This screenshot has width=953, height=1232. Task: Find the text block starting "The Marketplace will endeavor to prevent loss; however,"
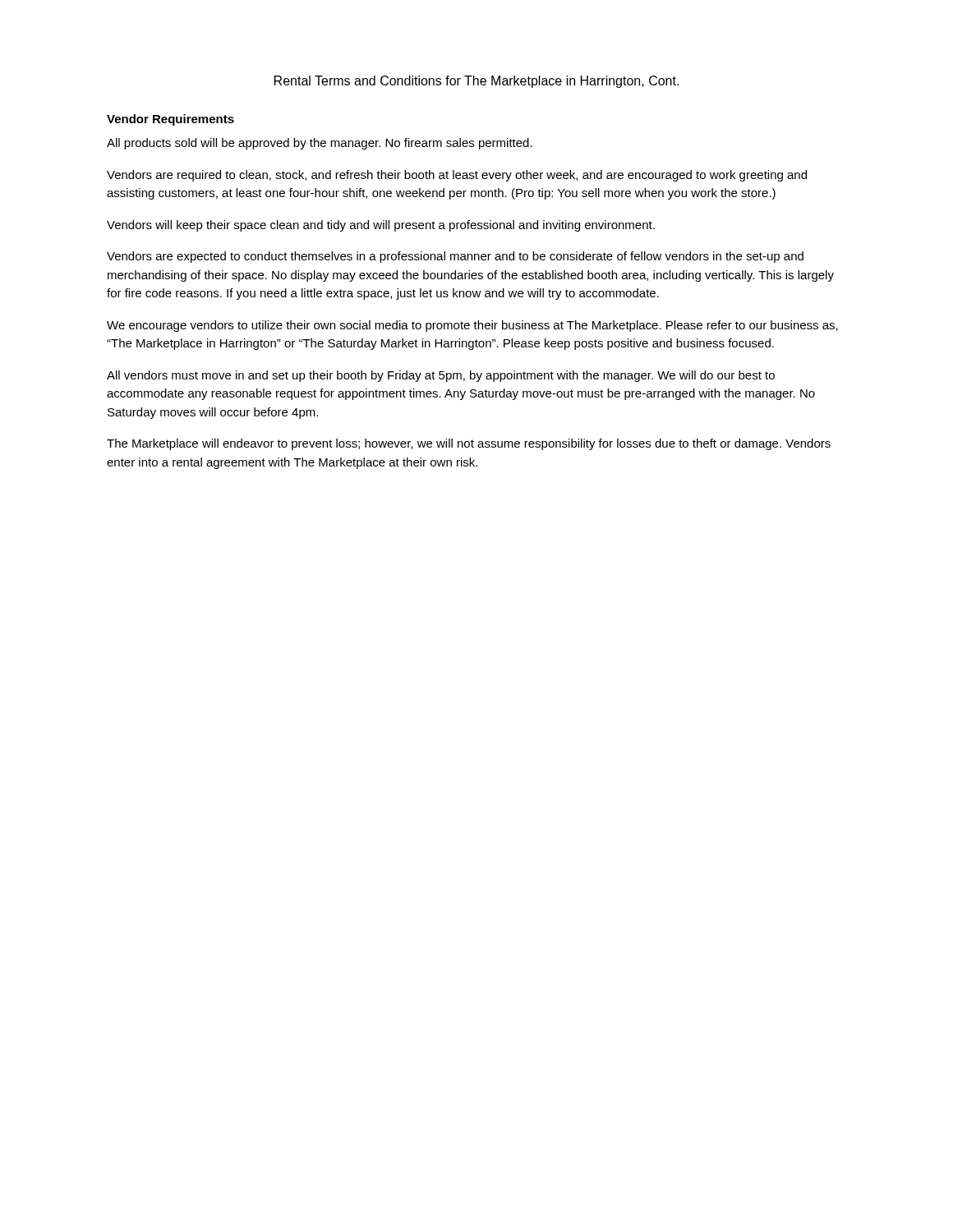pyautogui.click(x=469, y=452)
